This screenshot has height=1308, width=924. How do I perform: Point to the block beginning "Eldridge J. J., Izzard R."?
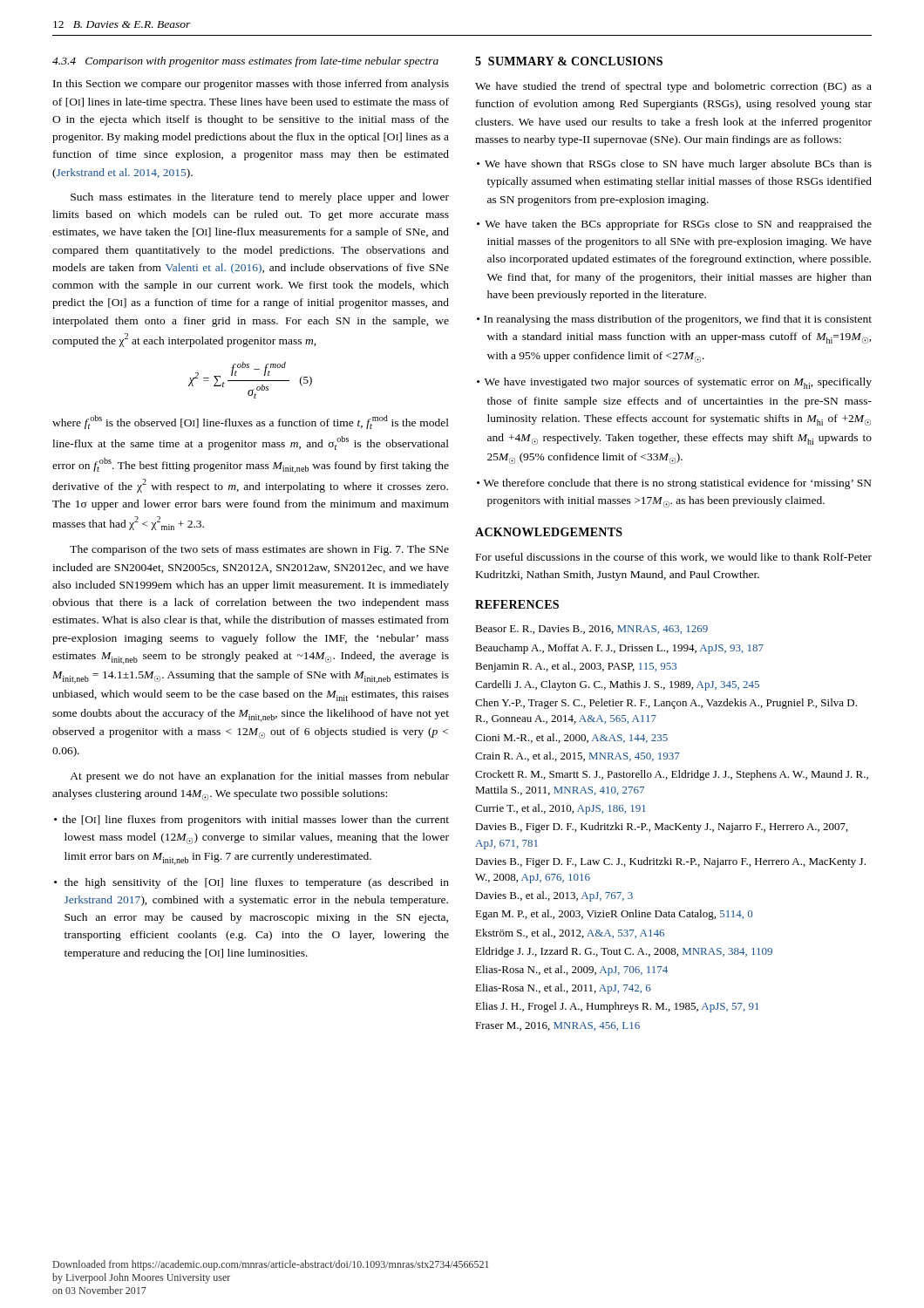coord(624,951)
